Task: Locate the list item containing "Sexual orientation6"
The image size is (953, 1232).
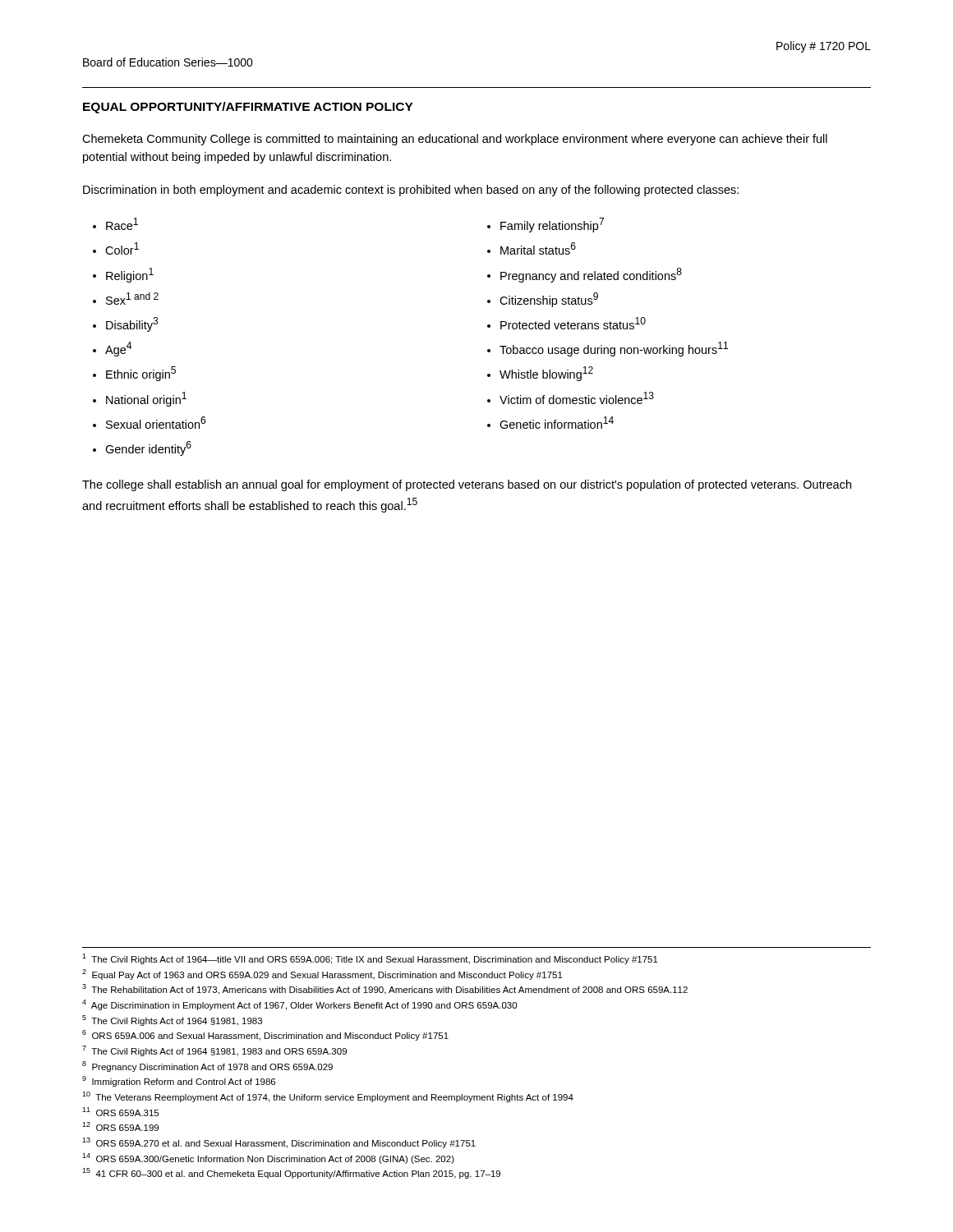Action: (156, 423)
